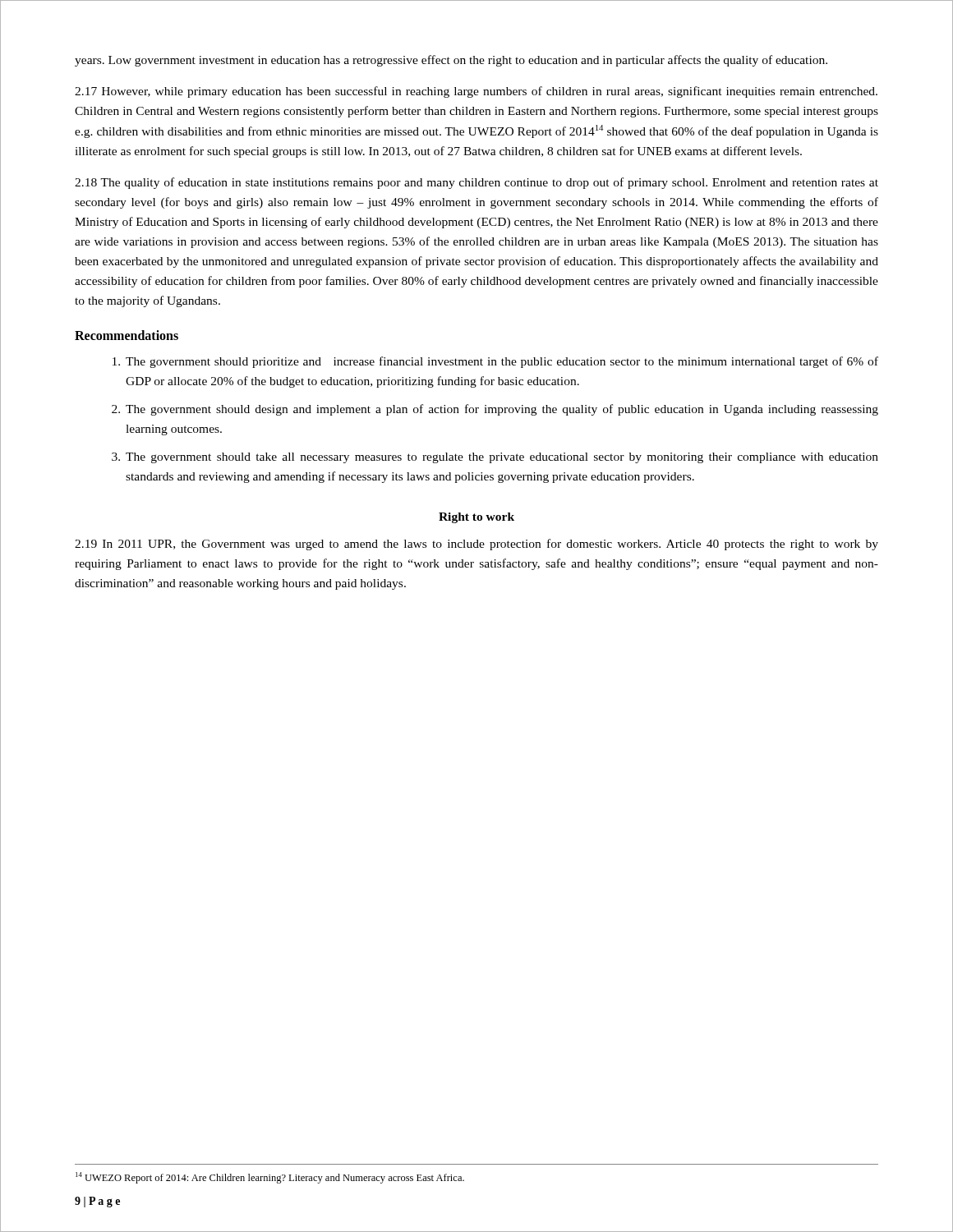Click the passage that begins "The government should"
This screenshot has height=1232, width=953.
click(491, 372)
